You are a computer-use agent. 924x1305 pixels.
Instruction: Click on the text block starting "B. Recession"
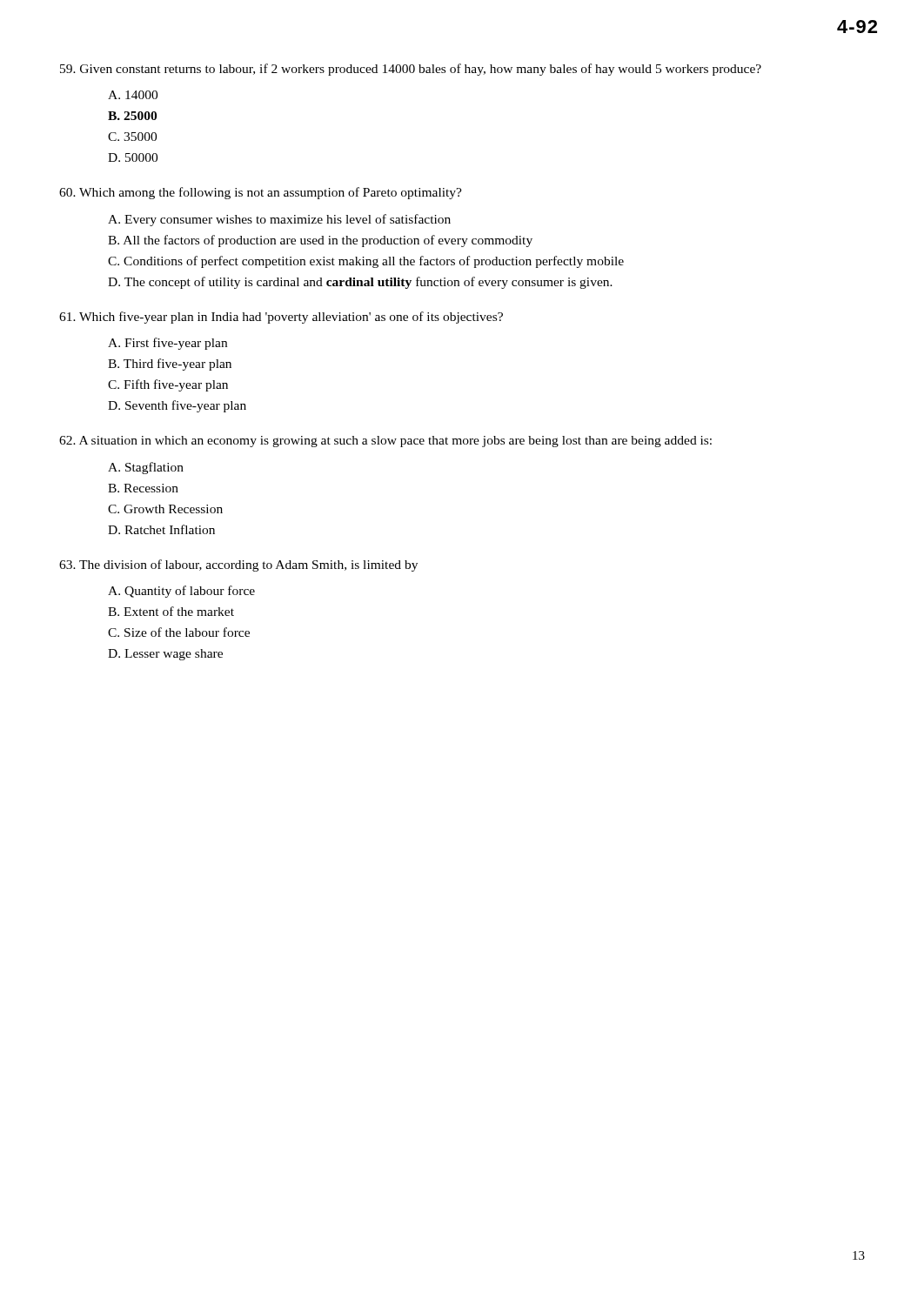pyautogui.click(x=143, y=487)
